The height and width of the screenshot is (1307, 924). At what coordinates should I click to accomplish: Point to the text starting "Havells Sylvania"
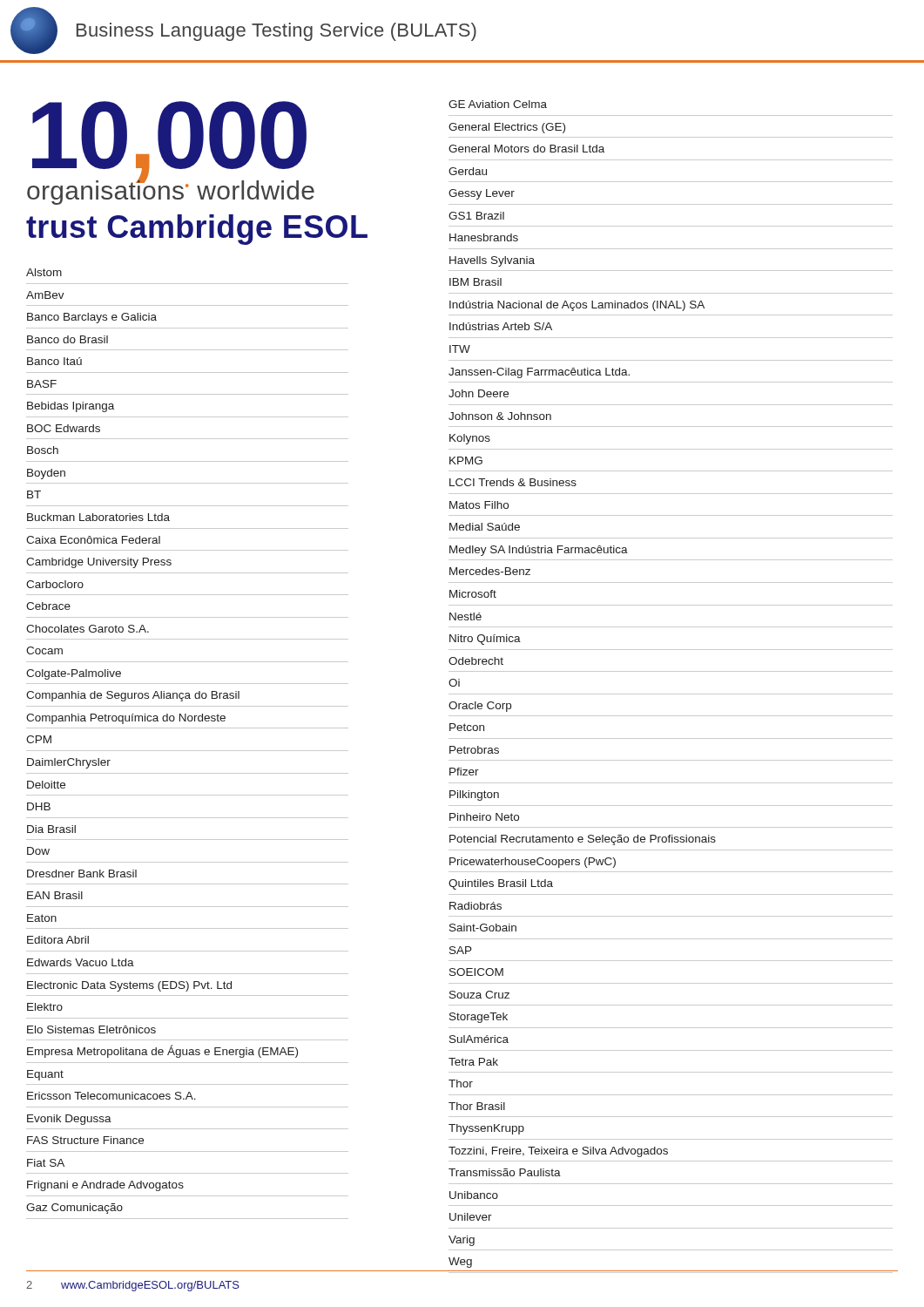click(x=492, y=260)
